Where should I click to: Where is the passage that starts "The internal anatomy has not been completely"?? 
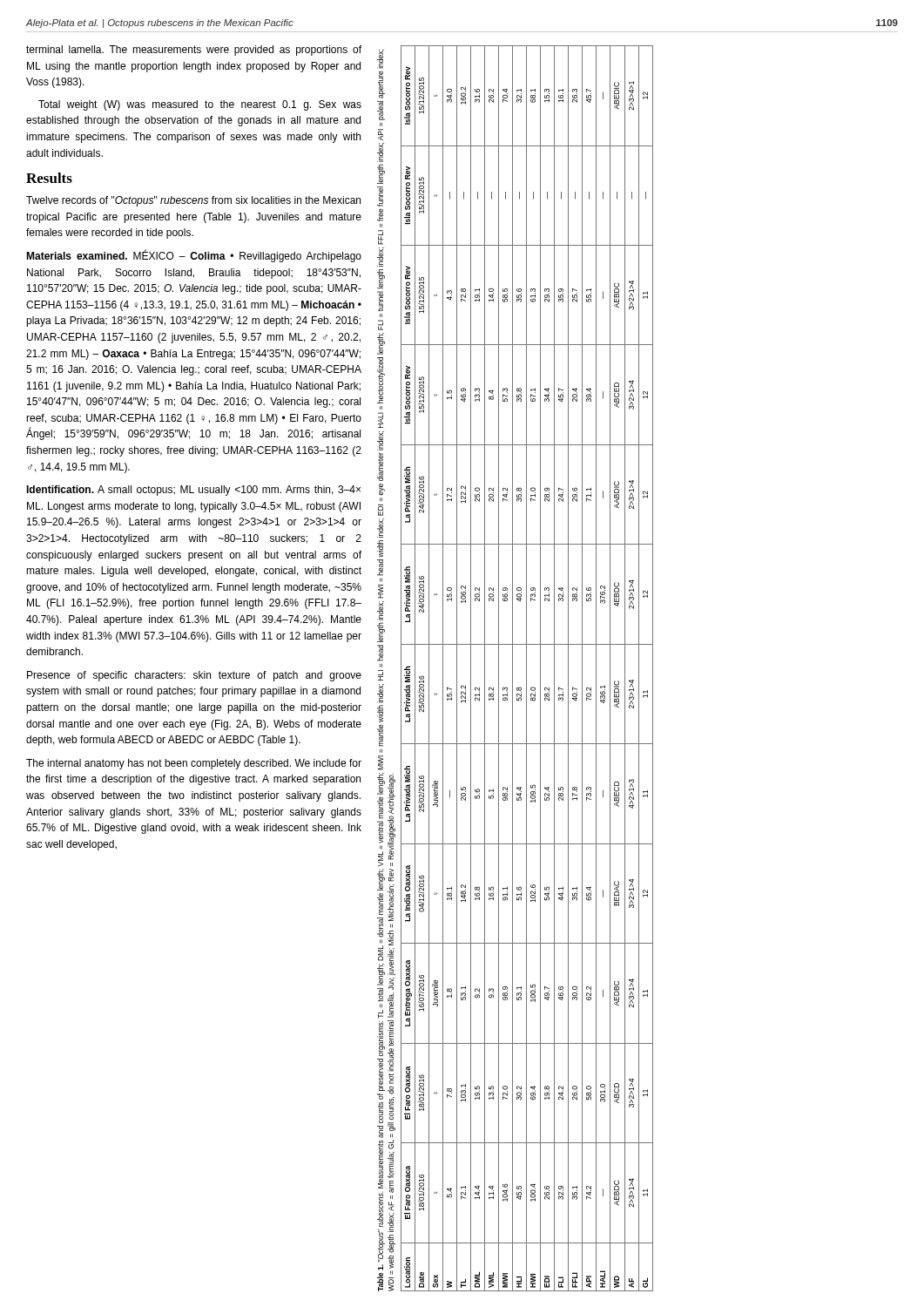click(194, 804)
